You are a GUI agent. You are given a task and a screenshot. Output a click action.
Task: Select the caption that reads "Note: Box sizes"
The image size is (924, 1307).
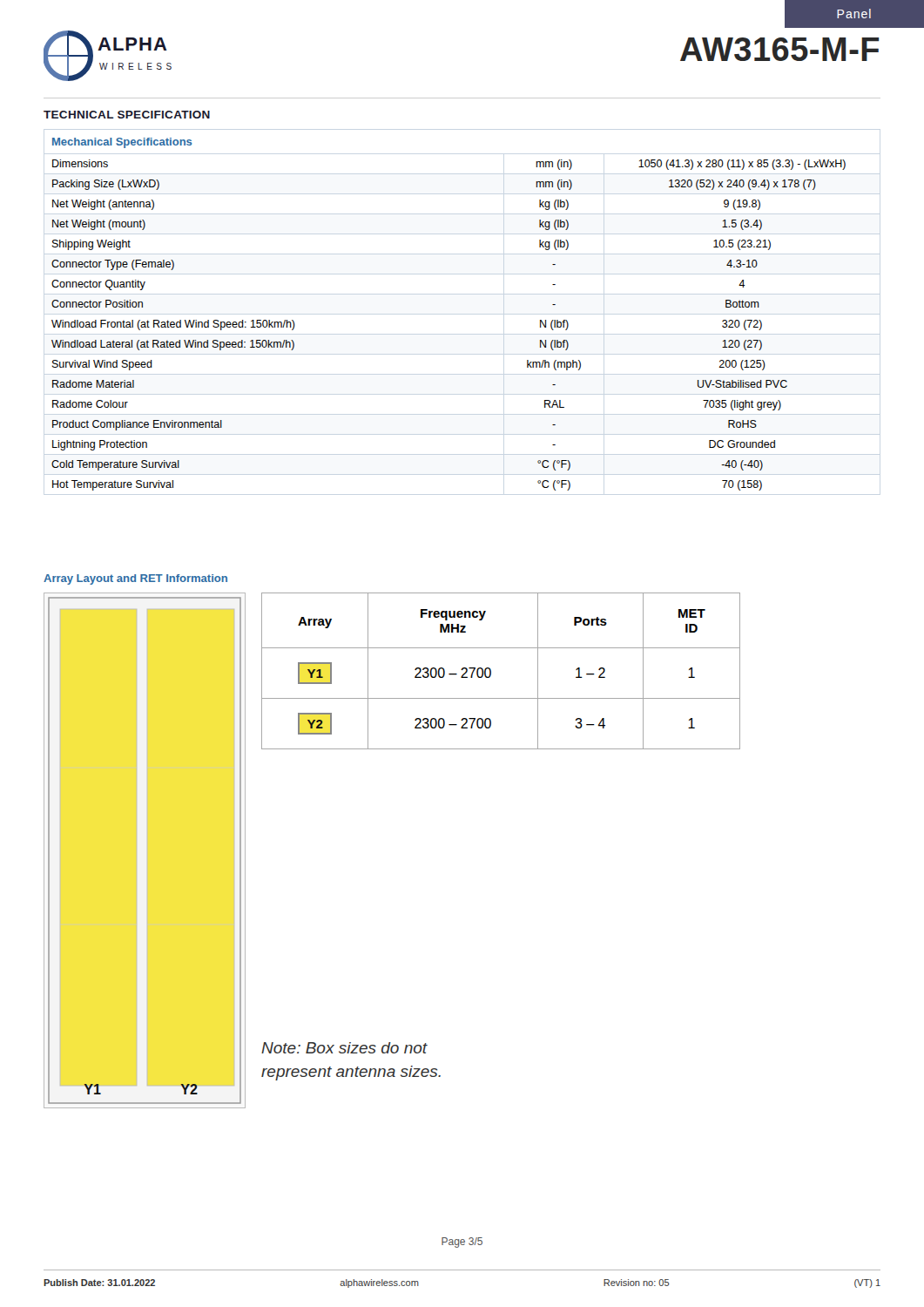(x=352, y=1059)
